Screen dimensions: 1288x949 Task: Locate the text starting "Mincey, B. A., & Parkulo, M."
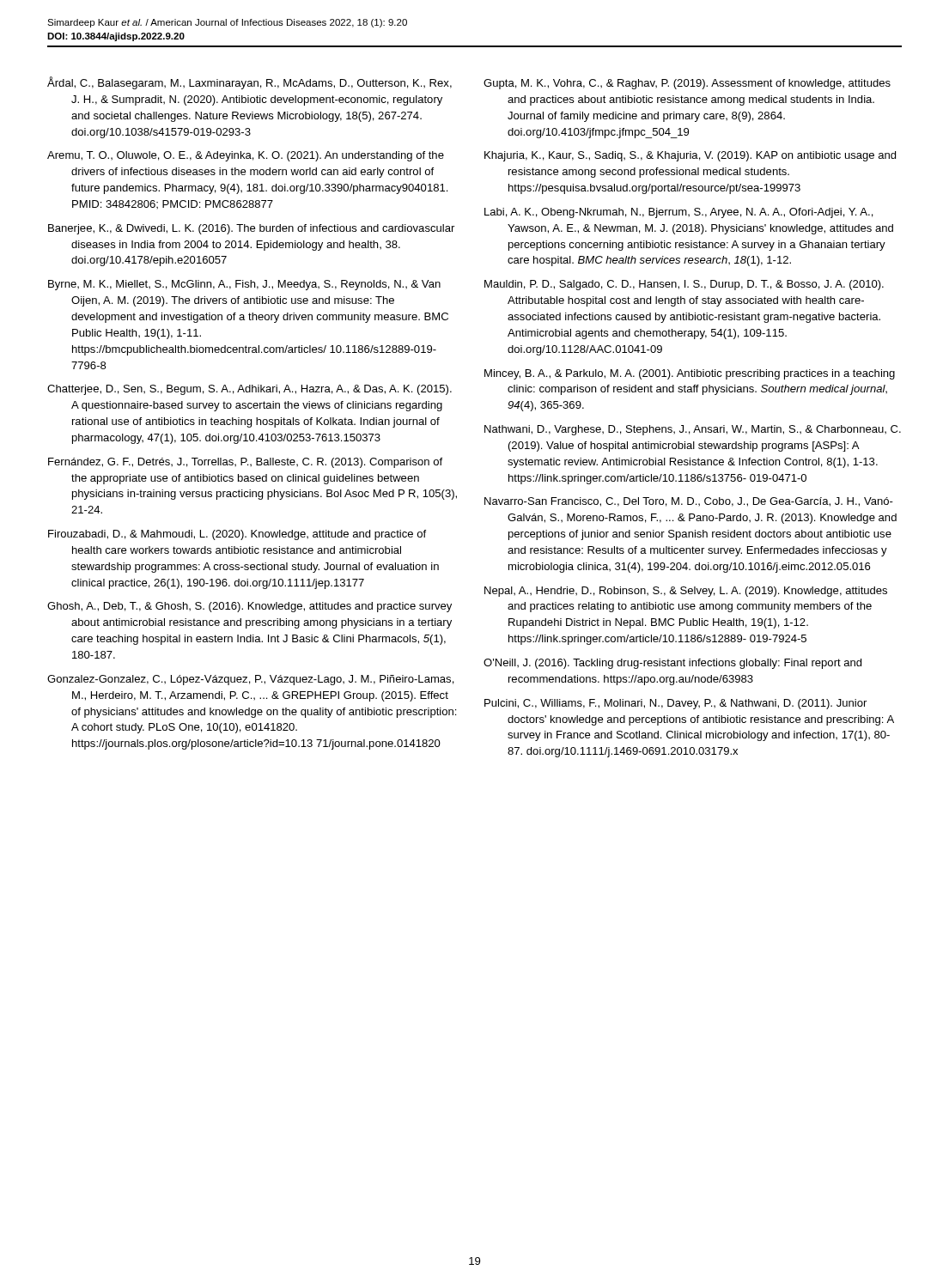(689, 389)
